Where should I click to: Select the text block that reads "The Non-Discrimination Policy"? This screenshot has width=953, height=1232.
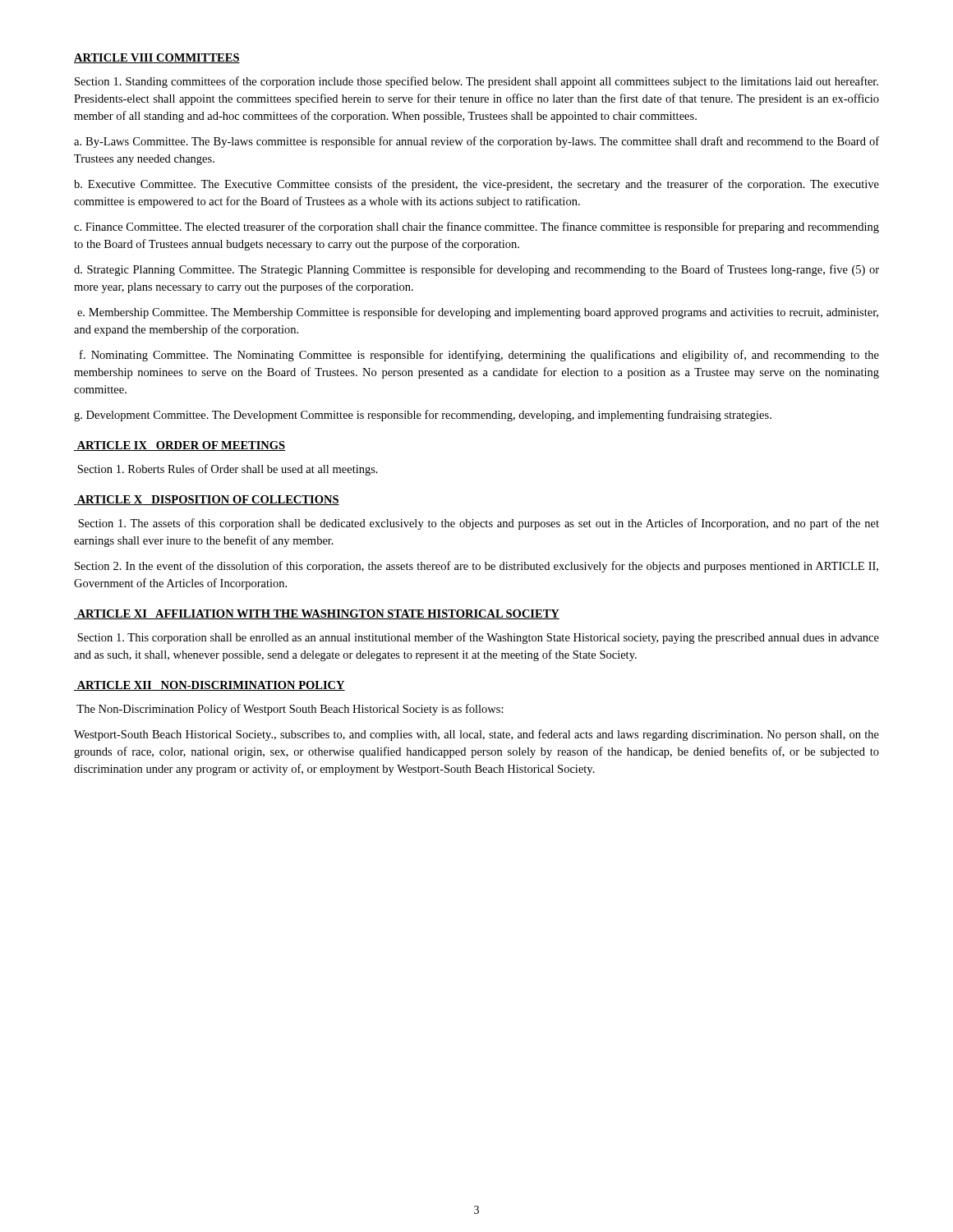coord(289,709)
